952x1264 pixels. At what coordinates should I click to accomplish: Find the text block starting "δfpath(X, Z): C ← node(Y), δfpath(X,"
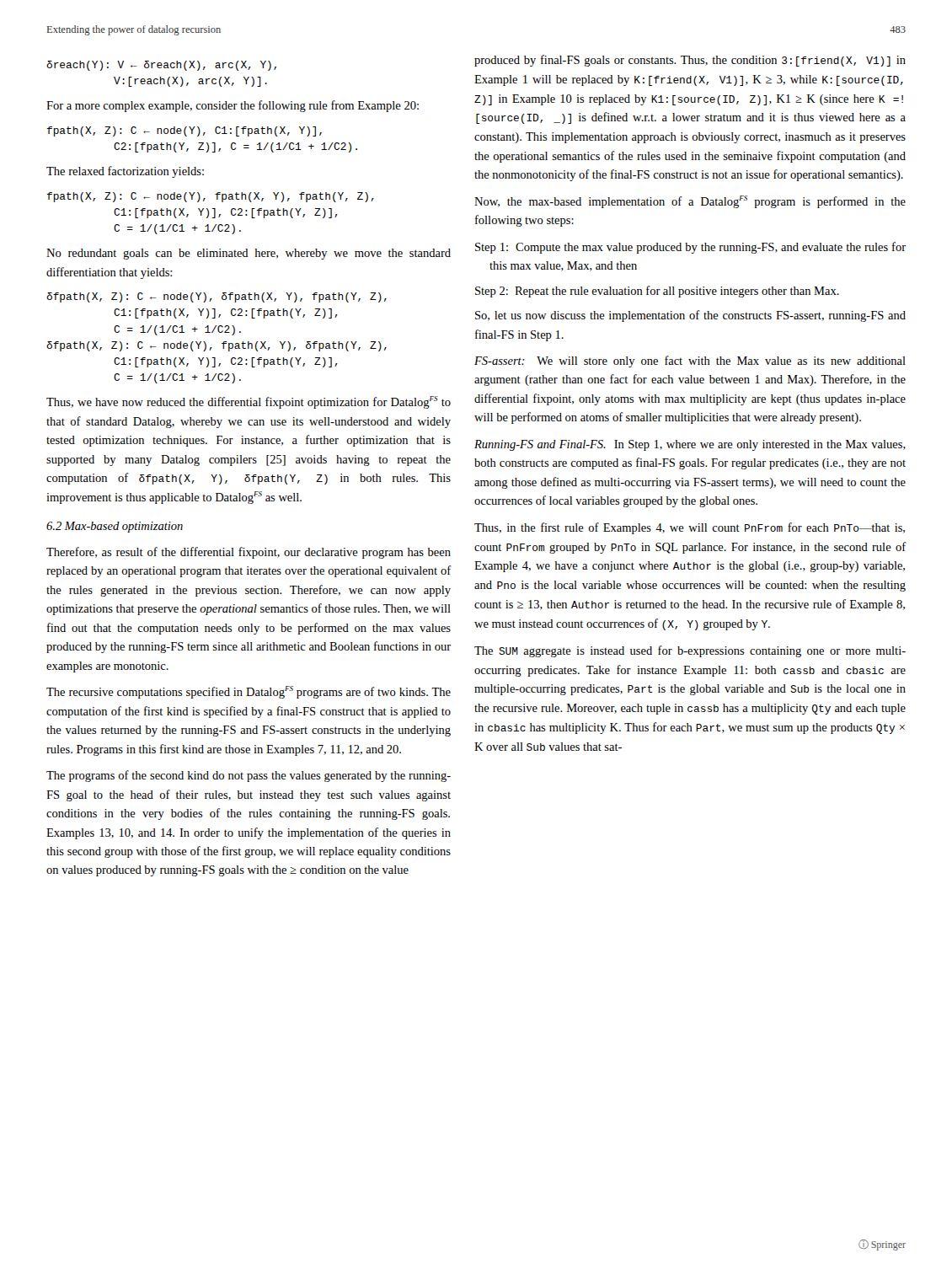(x=249, y=338)
